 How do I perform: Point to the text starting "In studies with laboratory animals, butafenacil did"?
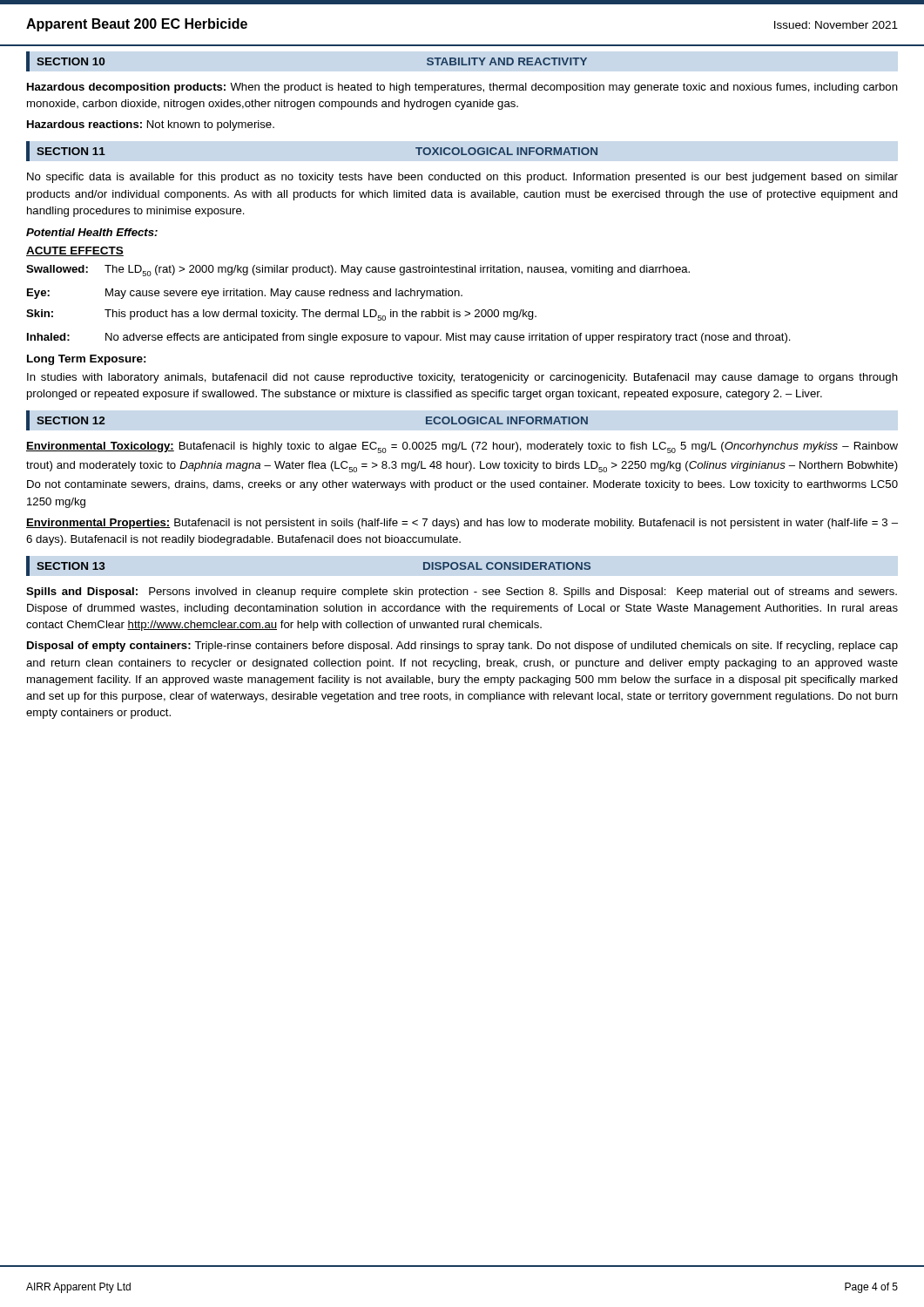click(462, 385)
